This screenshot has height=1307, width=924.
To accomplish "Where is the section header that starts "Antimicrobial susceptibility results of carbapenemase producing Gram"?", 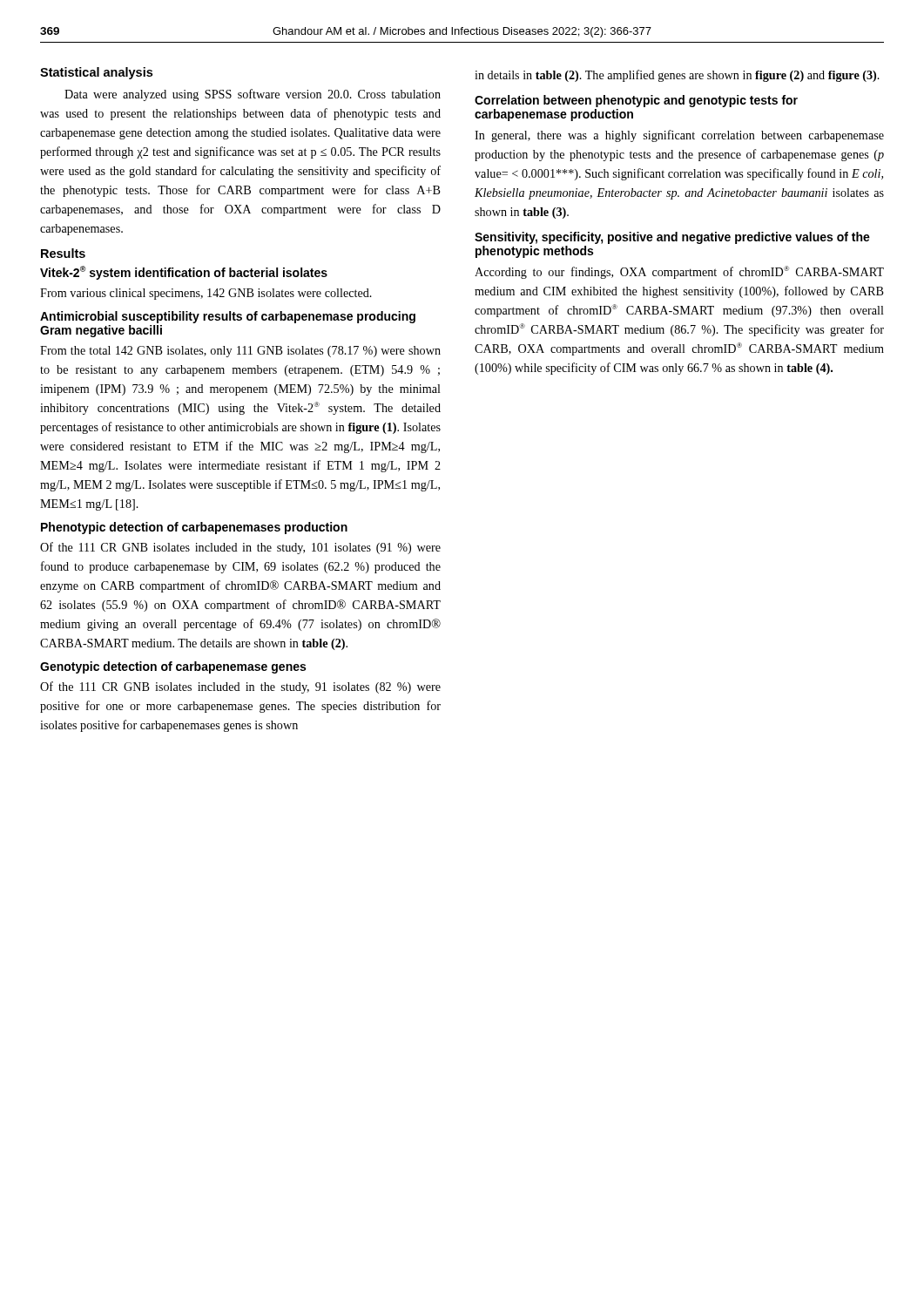I will (228, 323).
